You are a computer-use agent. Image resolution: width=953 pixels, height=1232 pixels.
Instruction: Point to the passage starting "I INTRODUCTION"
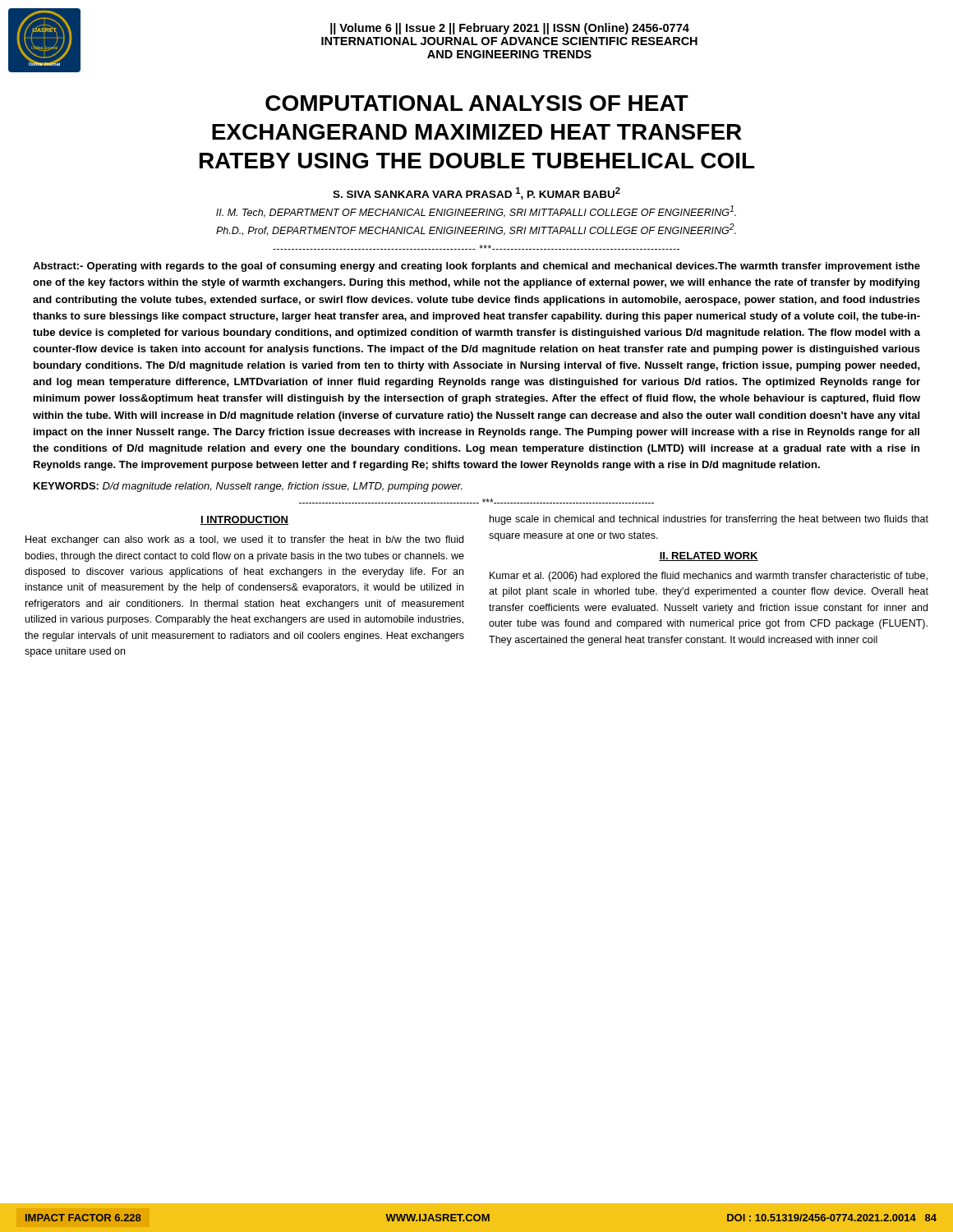(x=244, y=520)
